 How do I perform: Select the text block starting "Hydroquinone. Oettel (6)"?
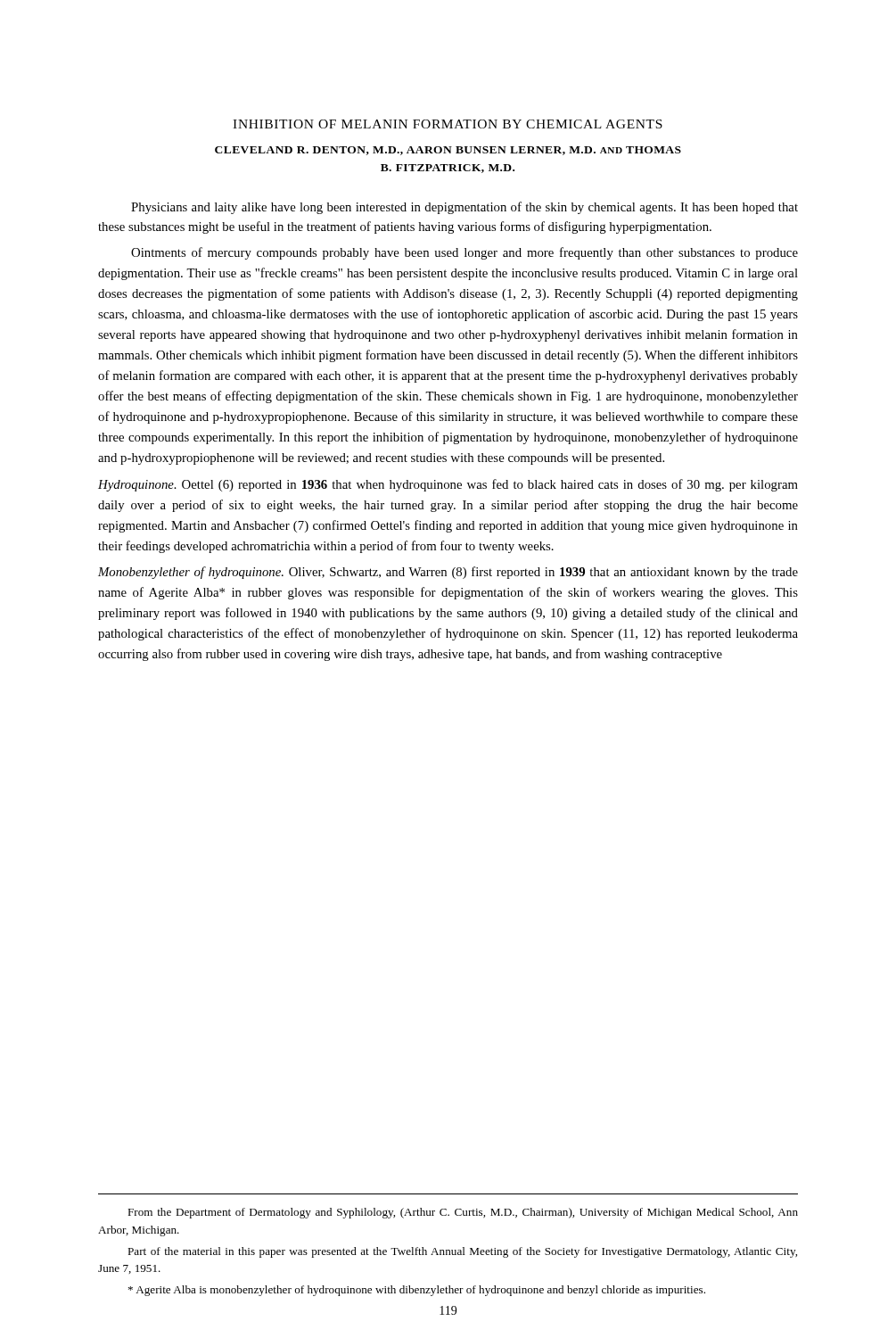(448, 515)
